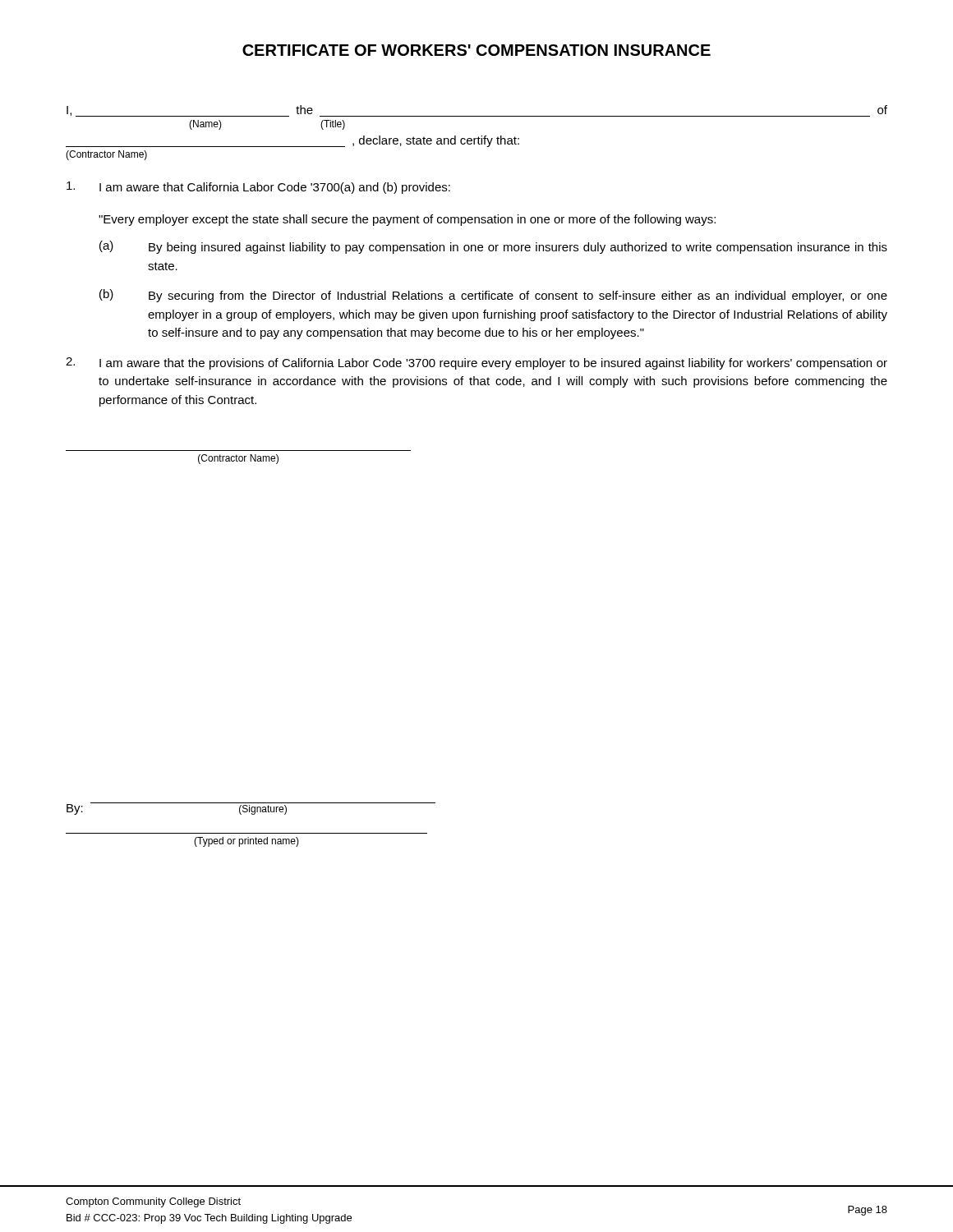Where does it say "(Typed or printed name)"?
Viewport: 953px width, 1232px height.
[246, 840]
